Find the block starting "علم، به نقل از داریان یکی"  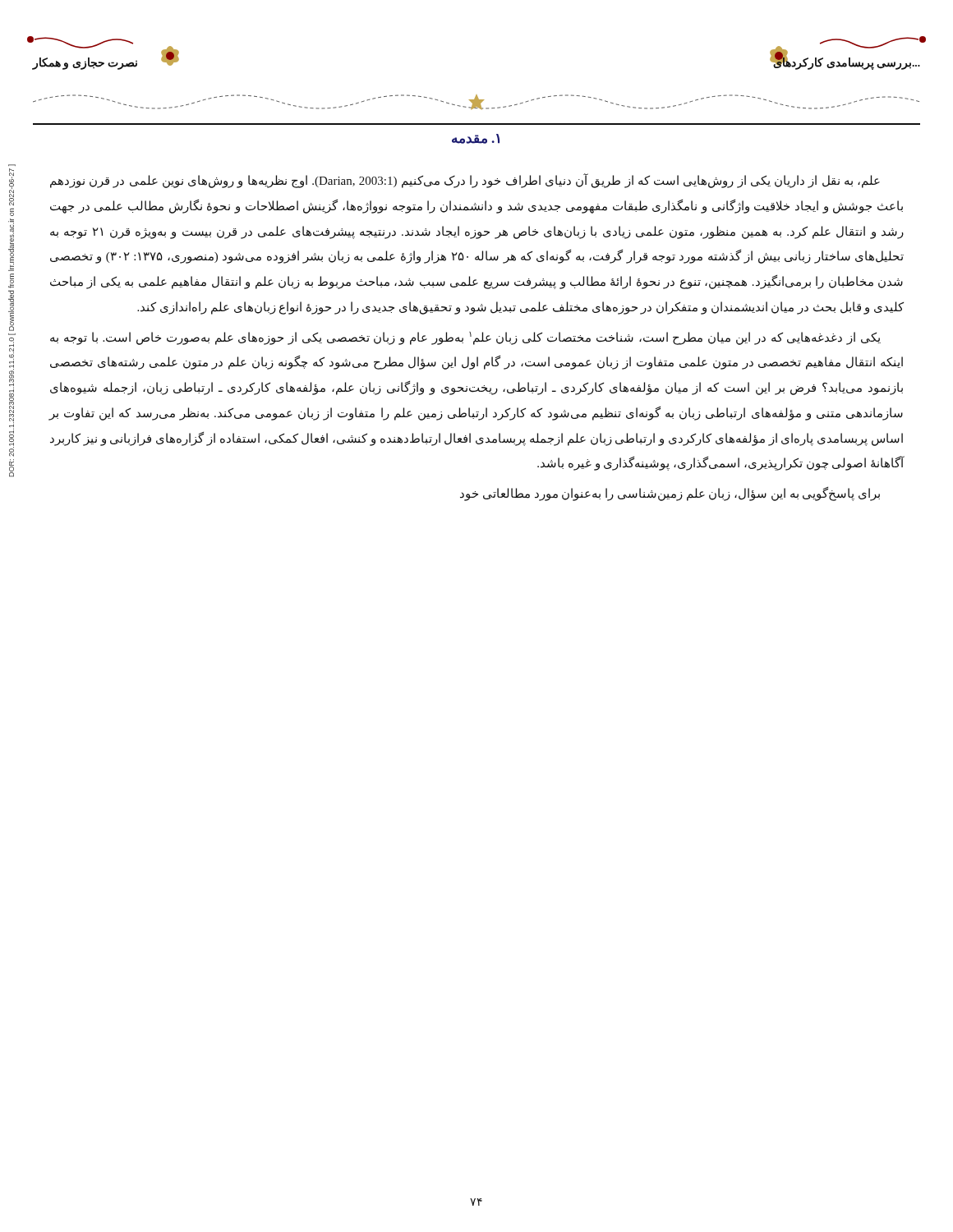coord(476,338)
